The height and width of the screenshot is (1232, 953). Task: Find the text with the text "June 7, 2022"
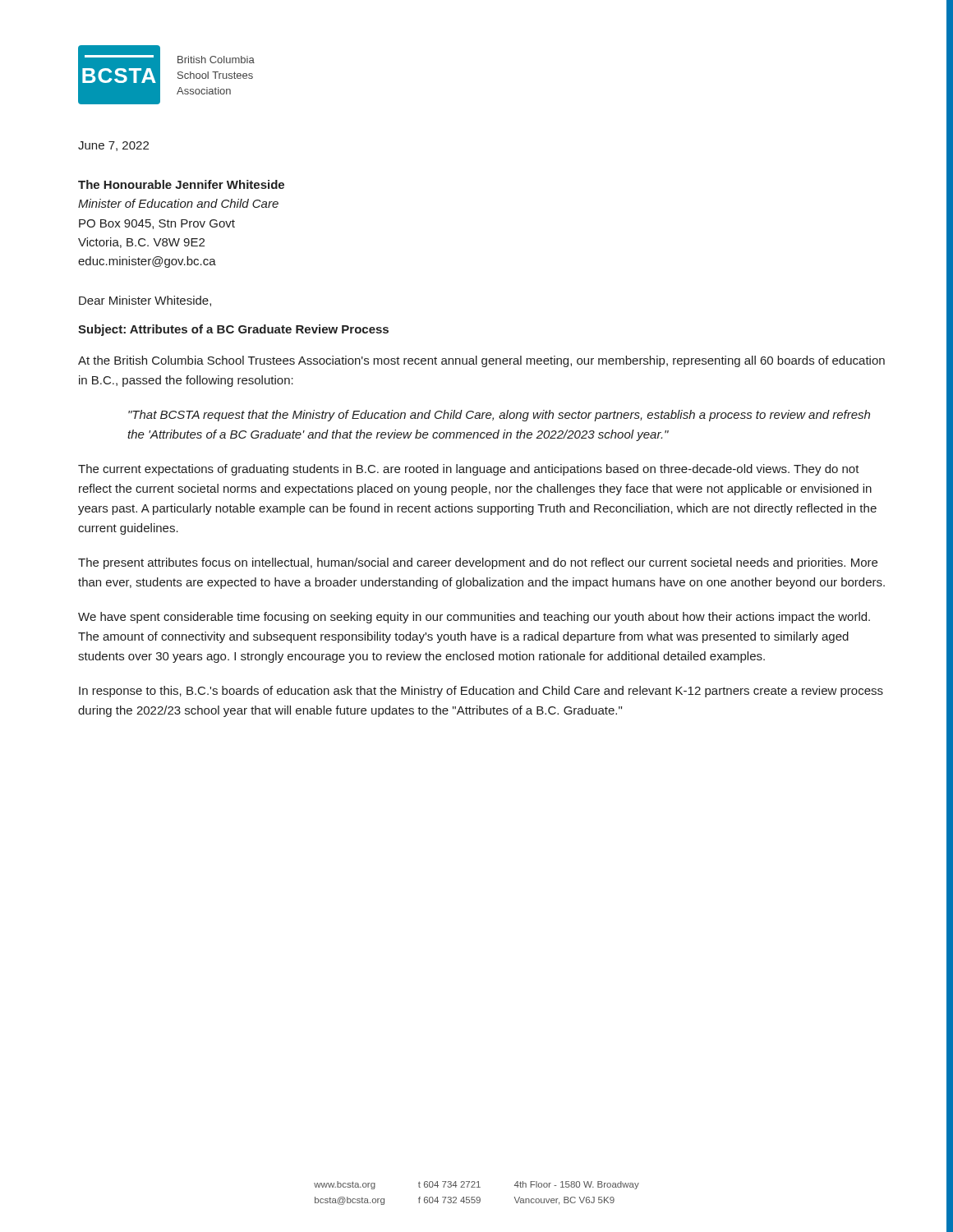click(114, 145)
